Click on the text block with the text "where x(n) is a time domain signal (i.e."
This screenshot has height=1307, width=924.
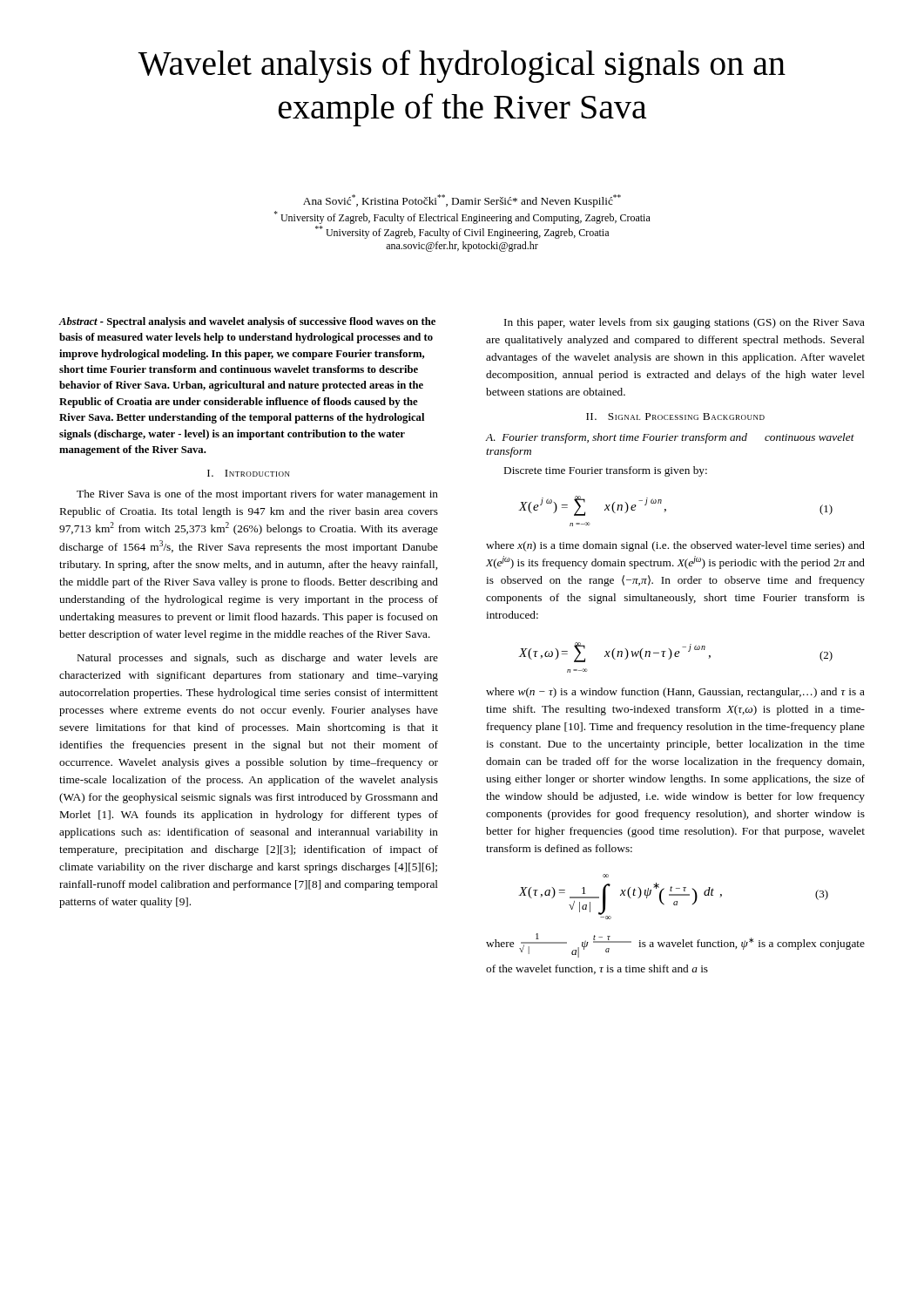(675, 580)
